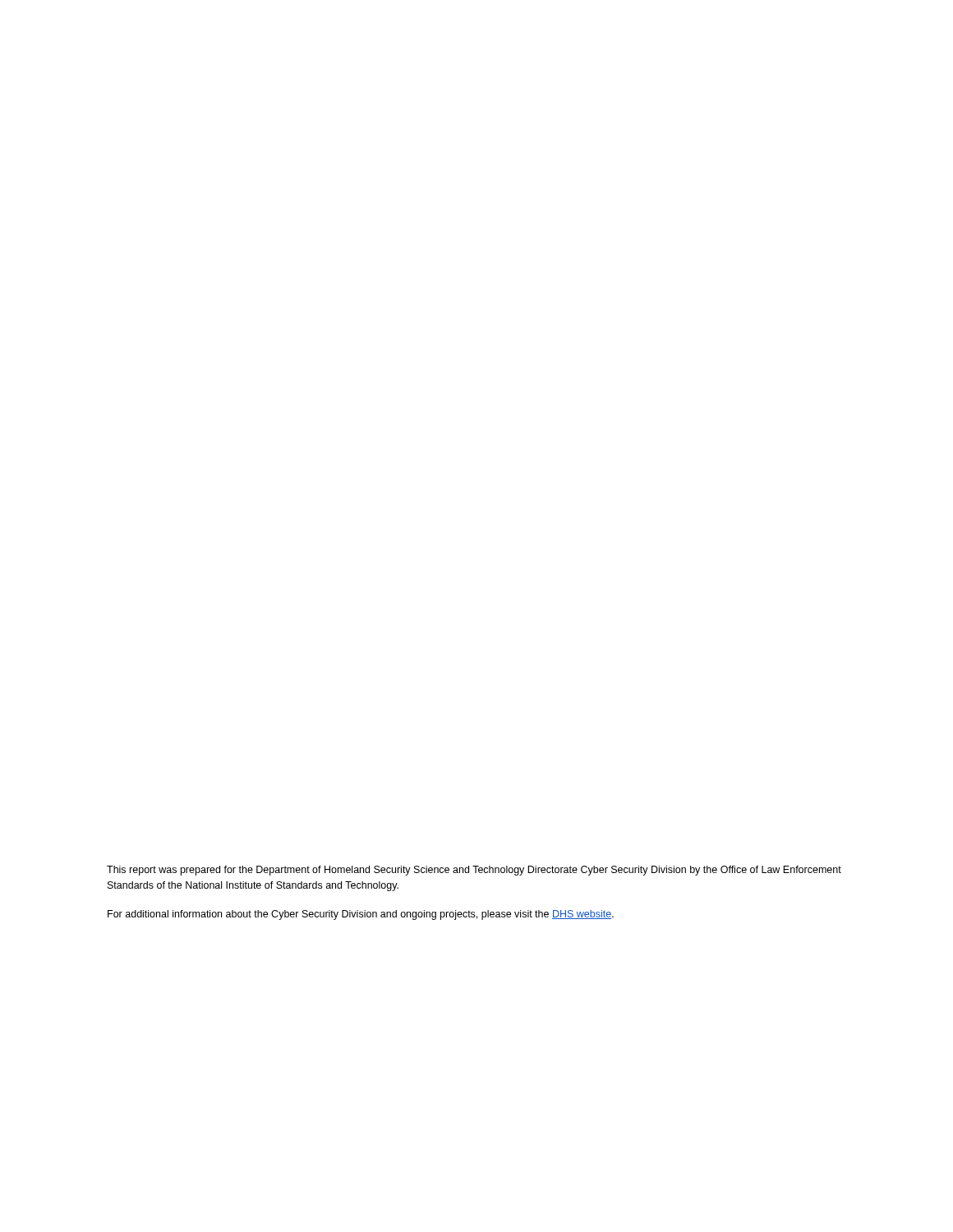Image resolution: width=953 pixels, height=1232 pixels.
Task: Click on the text starting "This report was prepared for the"
Action: [x=474, y=877]
